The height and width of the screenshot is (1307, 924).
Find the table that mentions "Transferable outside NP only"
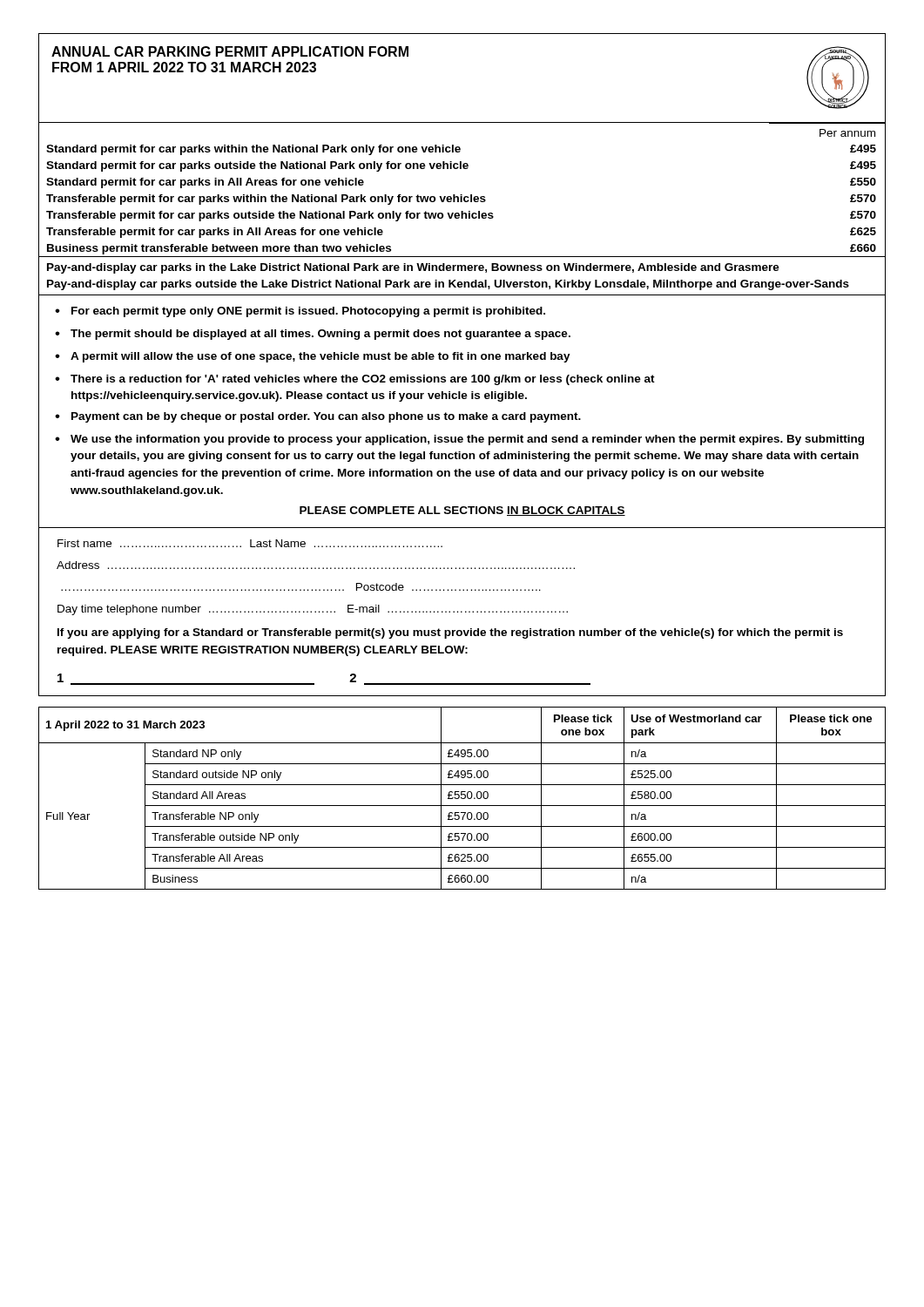tap(462, 798)
